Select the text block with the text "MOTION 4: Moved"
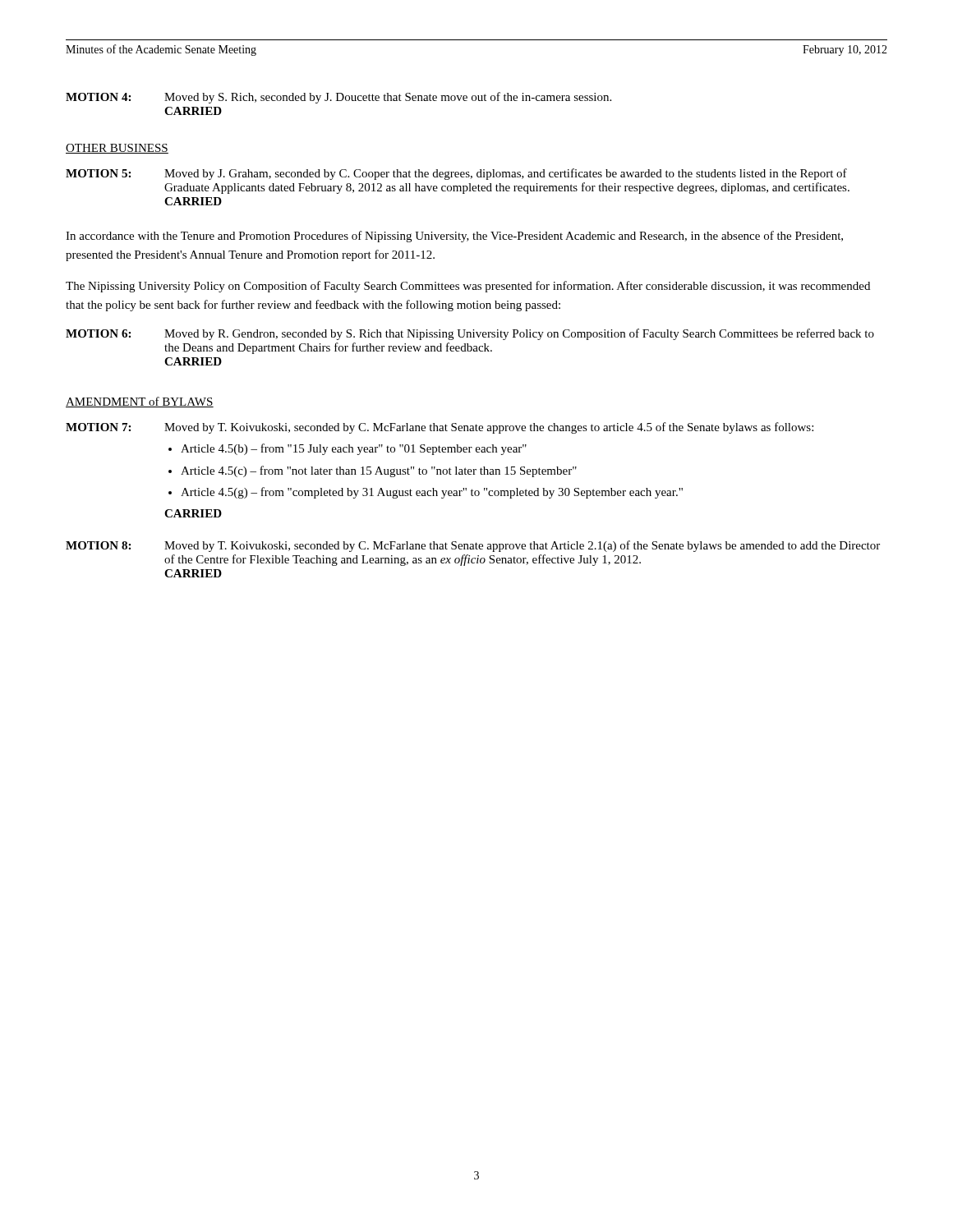Image resolution: width=953 pixels, height=1232 pixels. (x=476, y=104)
